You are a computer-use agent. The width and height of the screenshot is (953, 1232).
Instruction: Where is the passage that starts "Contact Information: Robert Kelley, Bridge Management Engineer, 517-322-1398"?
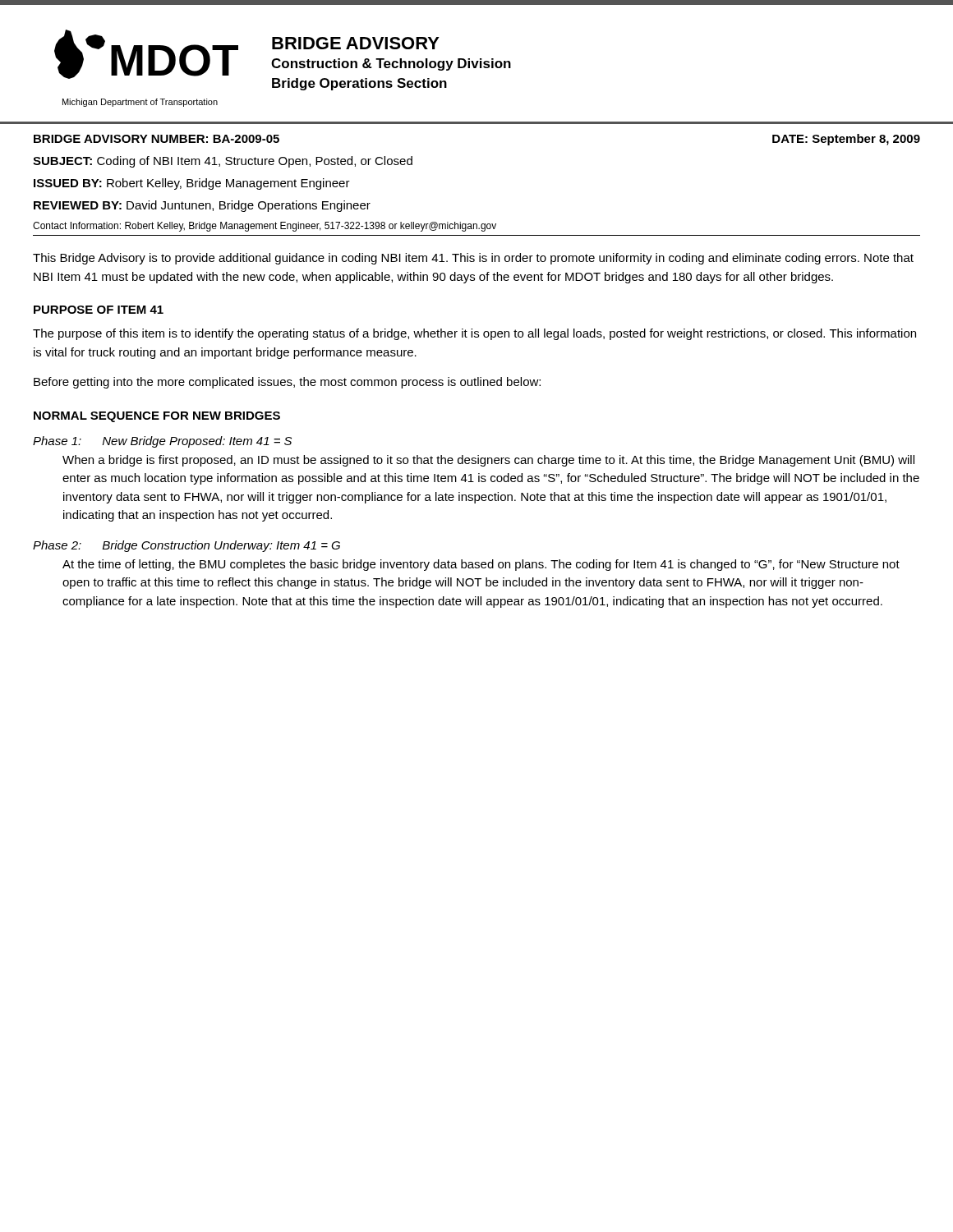click(x=265, y=226)
